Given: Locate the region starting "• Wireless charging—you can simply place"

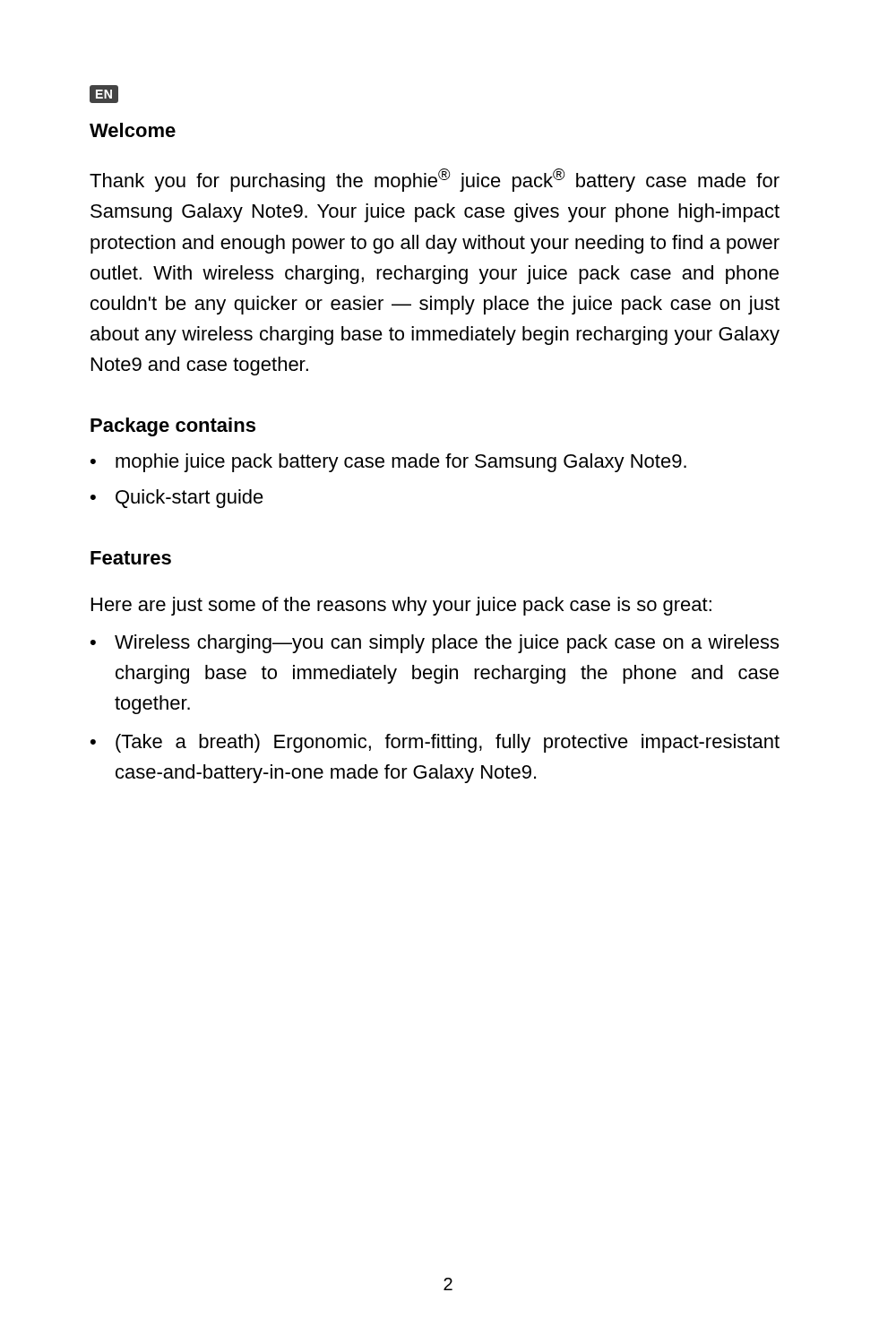Looking at the screenshot, I should click(x=435, y=673).
